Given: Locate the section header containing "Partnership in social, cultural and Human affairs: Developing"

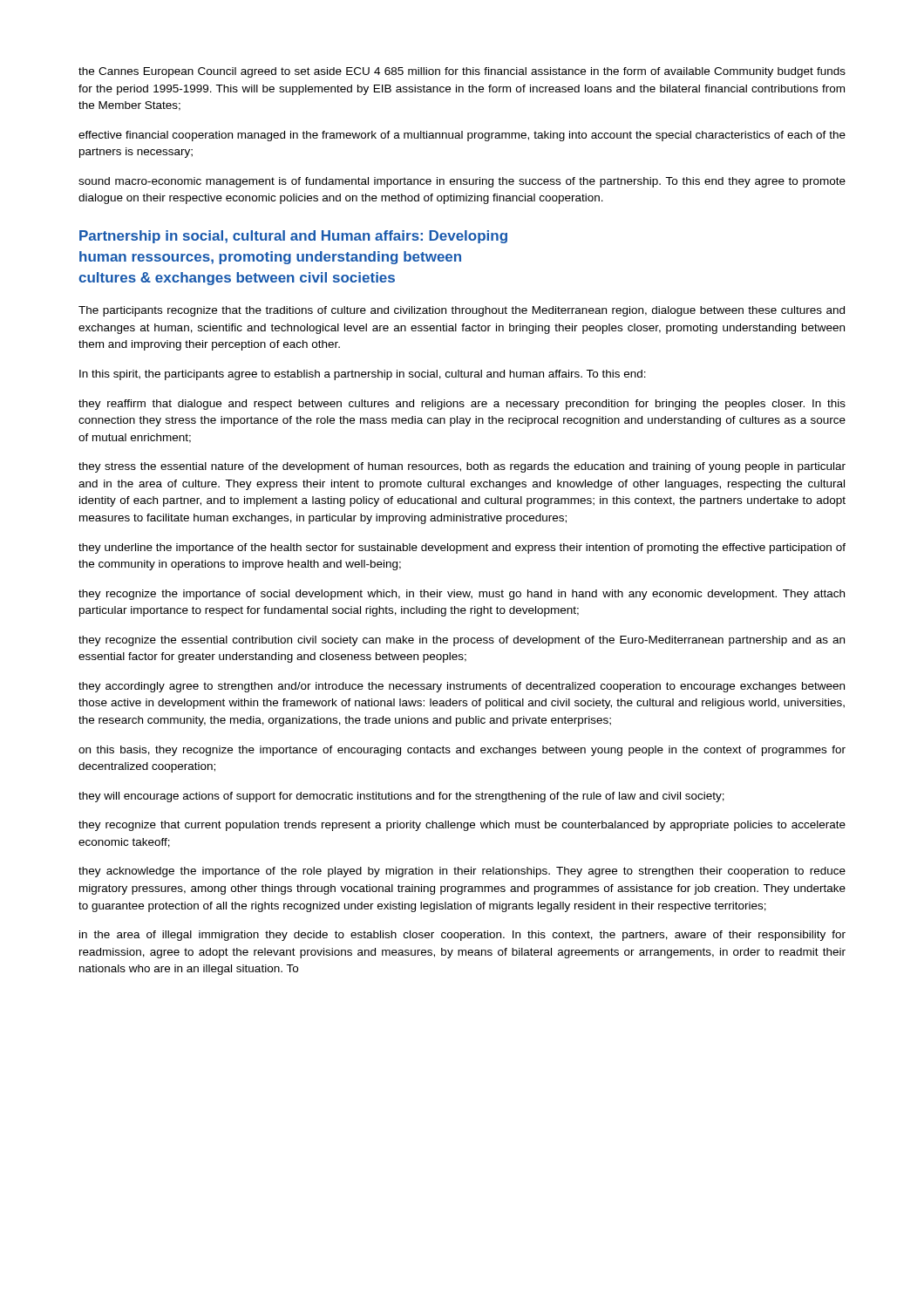Looking at the screenshot, I should pyautogui.click(x=293, y=257).
